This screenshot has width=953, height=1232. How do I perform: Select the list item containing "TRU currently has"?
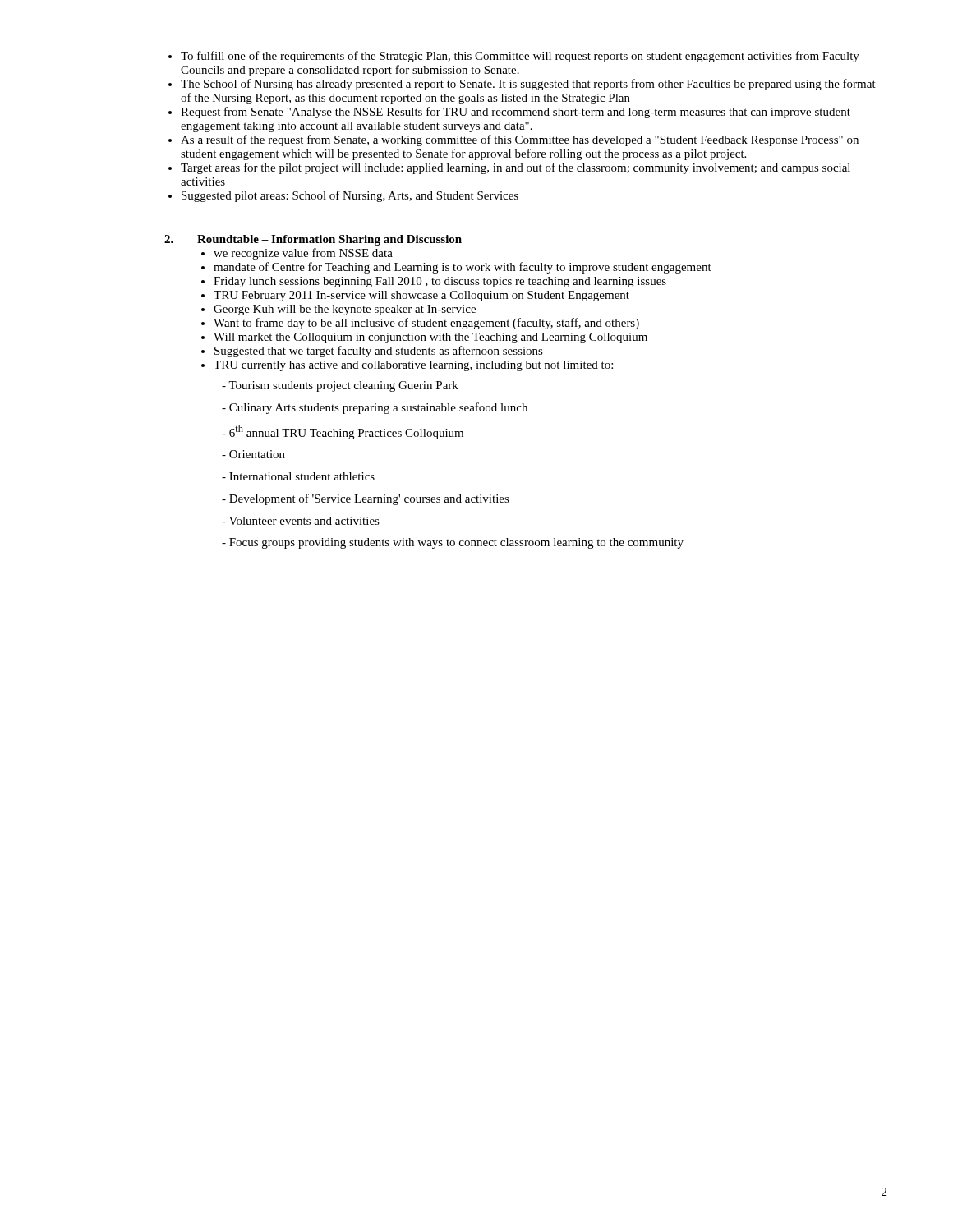(413, 366)
